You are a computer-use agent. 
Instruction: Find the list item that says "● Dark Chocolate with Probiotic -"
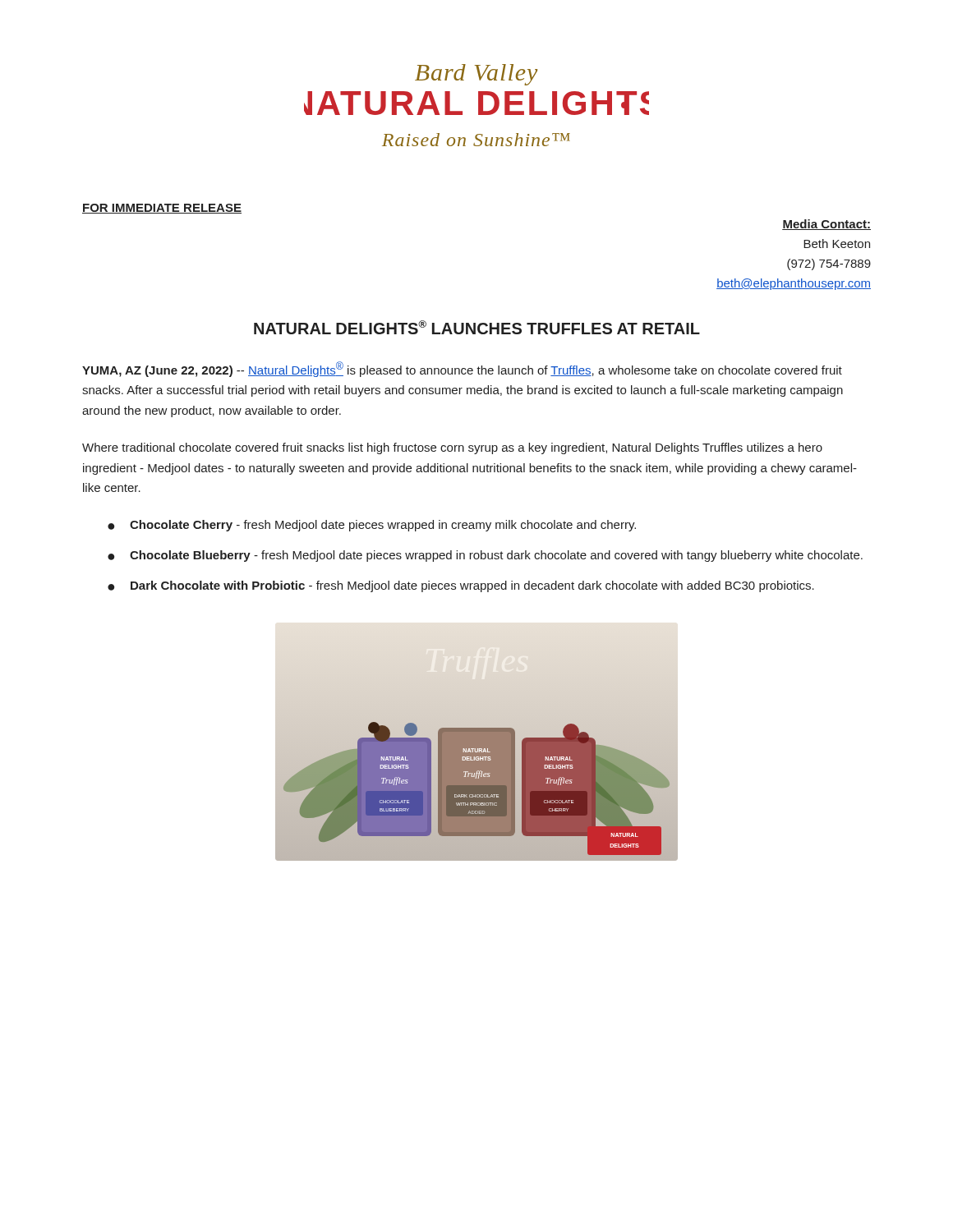pyautogui.click(x=489, y=587)
